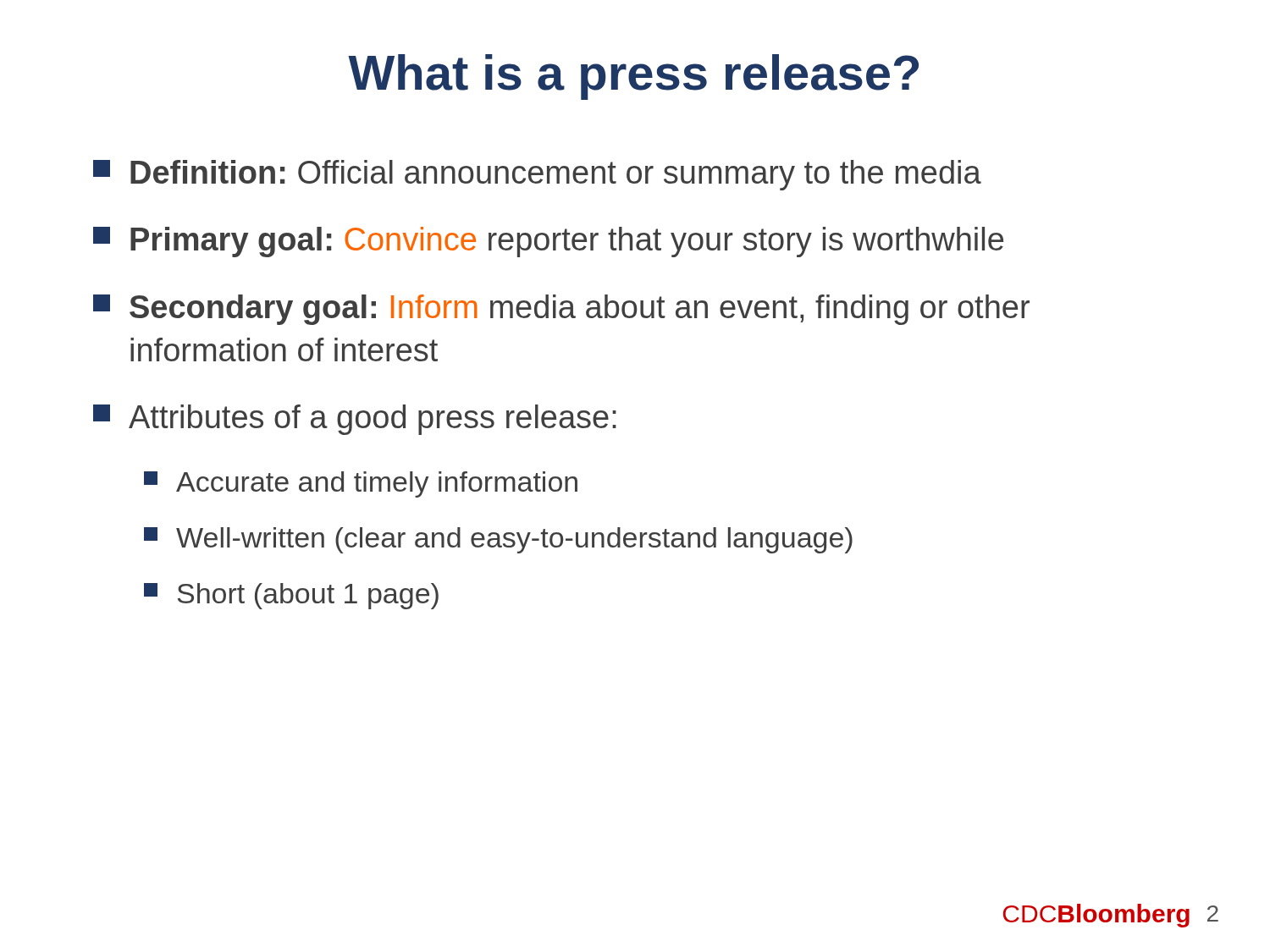Select the list item with the text "Definition: Official announcement or"
Viewport: 1270px width, 952px height.
click(x=537, y=173)
